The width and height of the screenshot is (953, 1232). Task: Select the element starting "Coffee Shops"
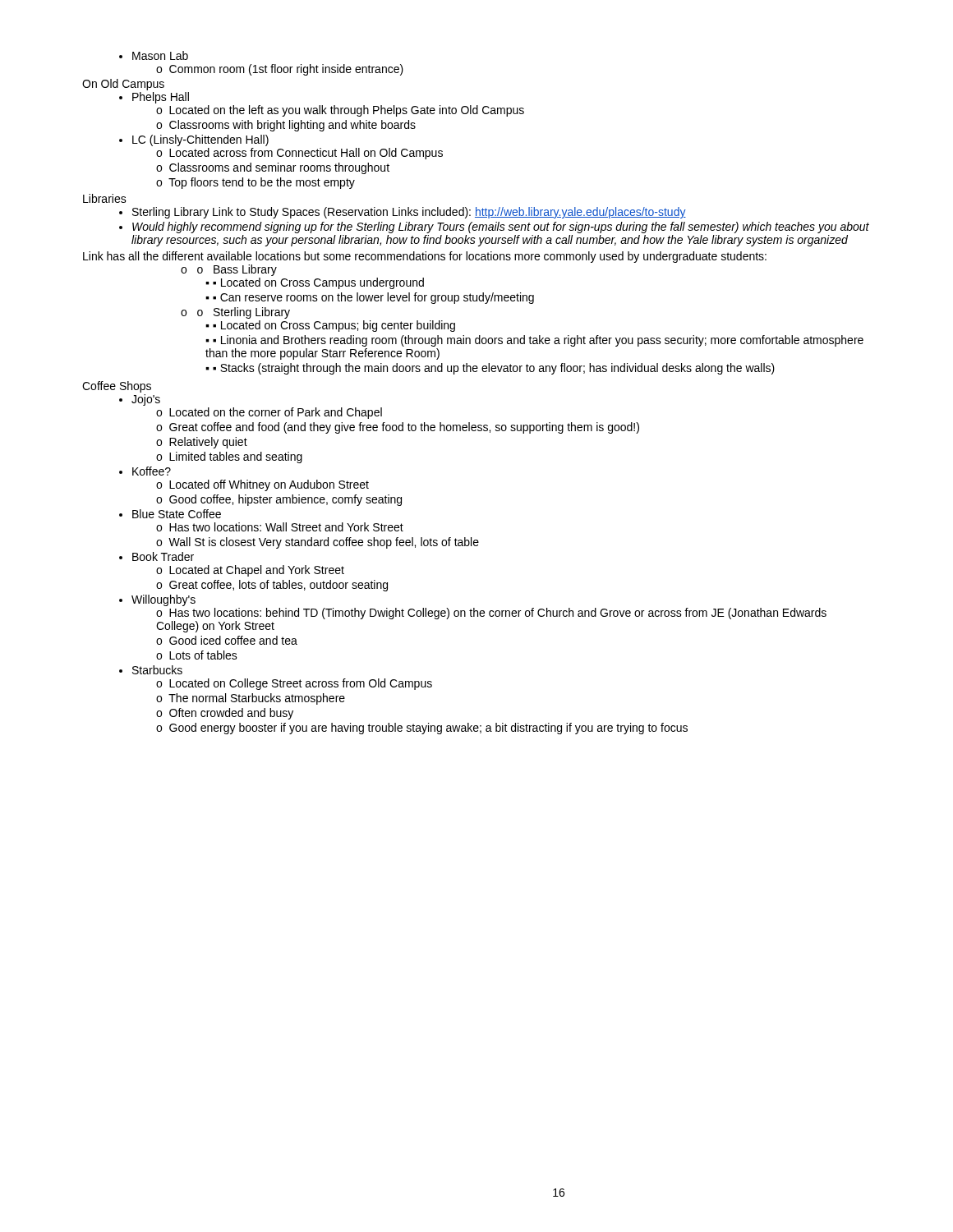117,386
